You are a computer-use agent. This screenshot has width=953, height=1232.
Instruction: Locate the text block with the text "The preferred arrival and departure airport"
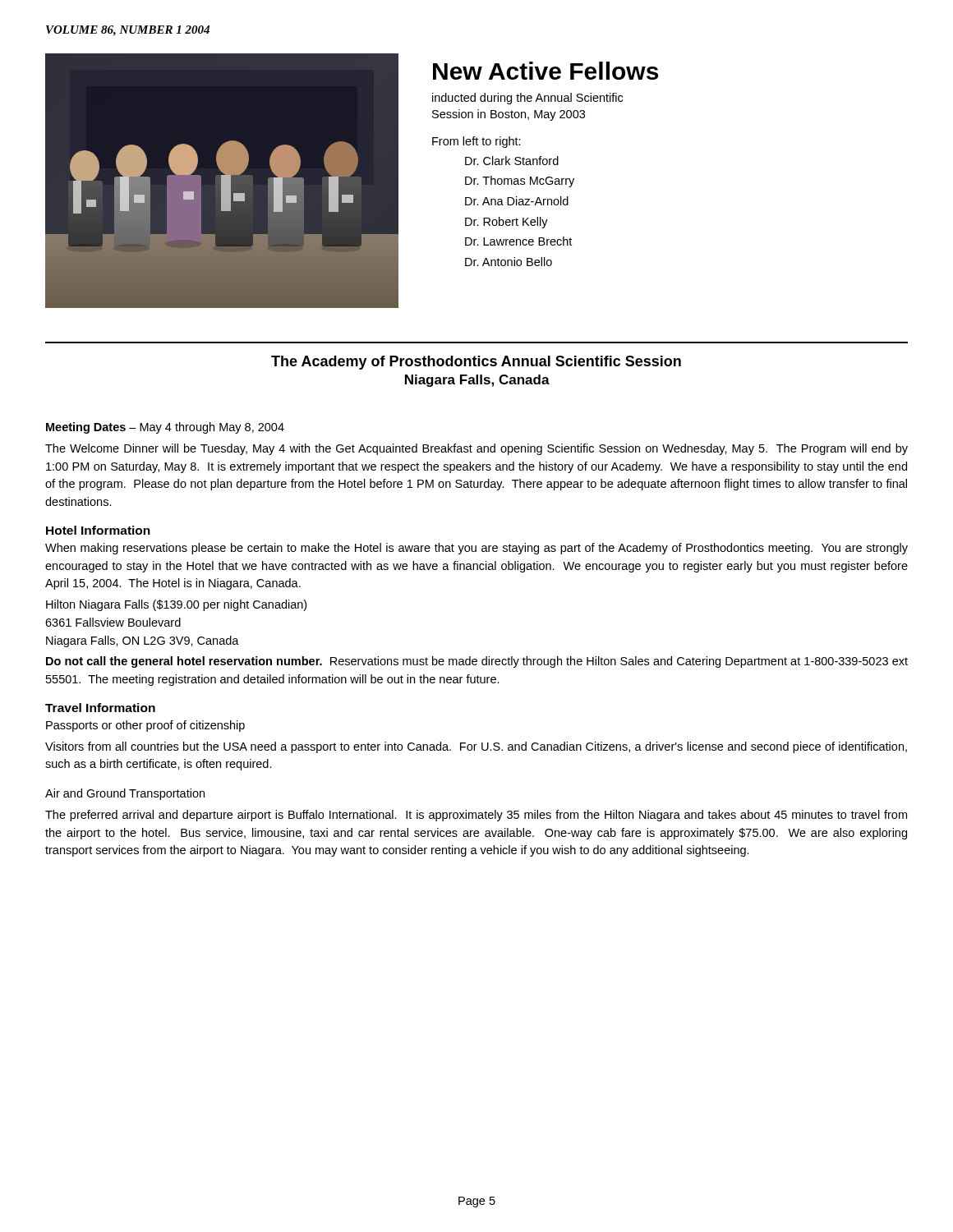476,832
